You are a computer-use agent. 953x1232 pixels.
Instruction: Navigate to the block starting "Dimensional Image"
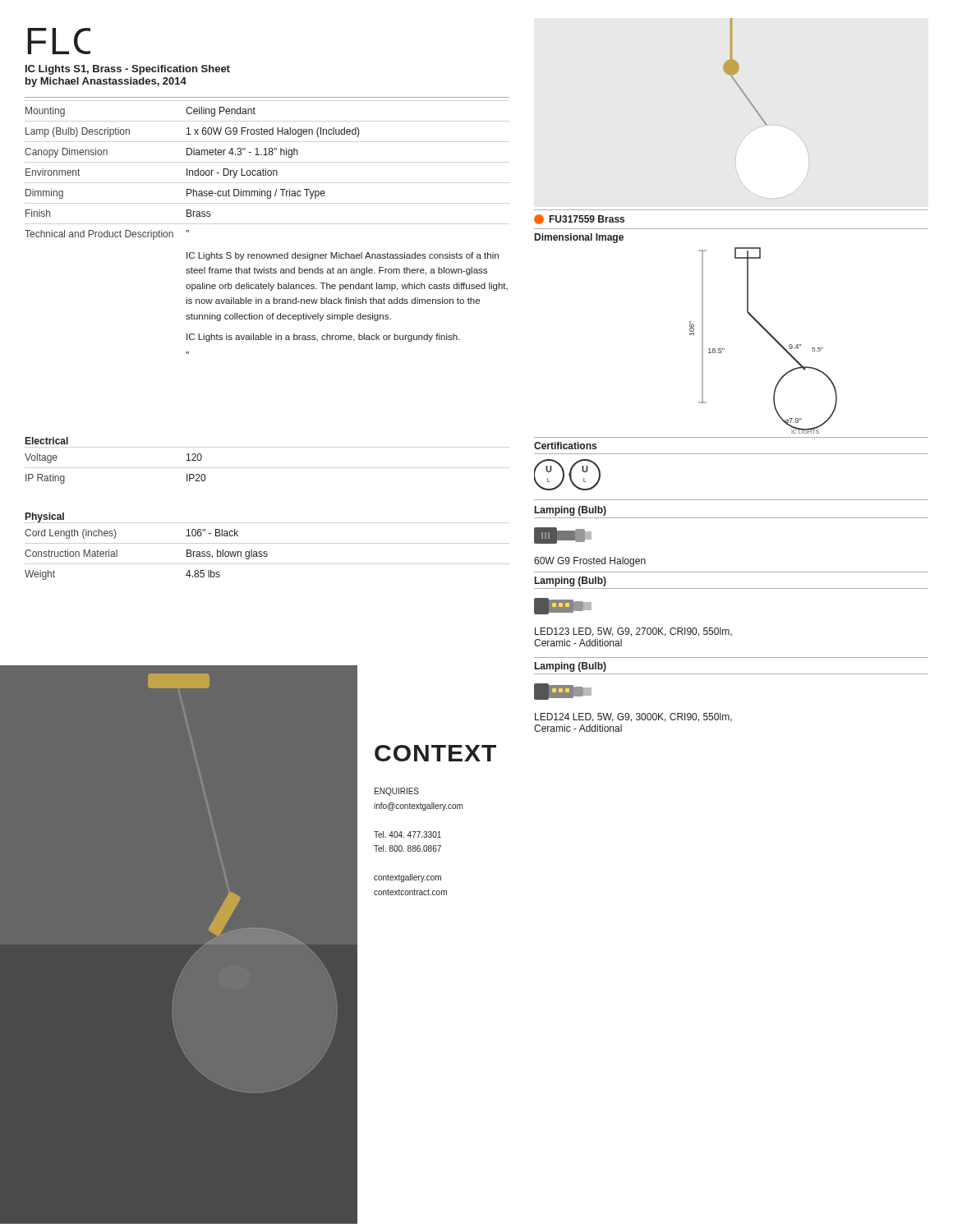[x=579, y=237]
